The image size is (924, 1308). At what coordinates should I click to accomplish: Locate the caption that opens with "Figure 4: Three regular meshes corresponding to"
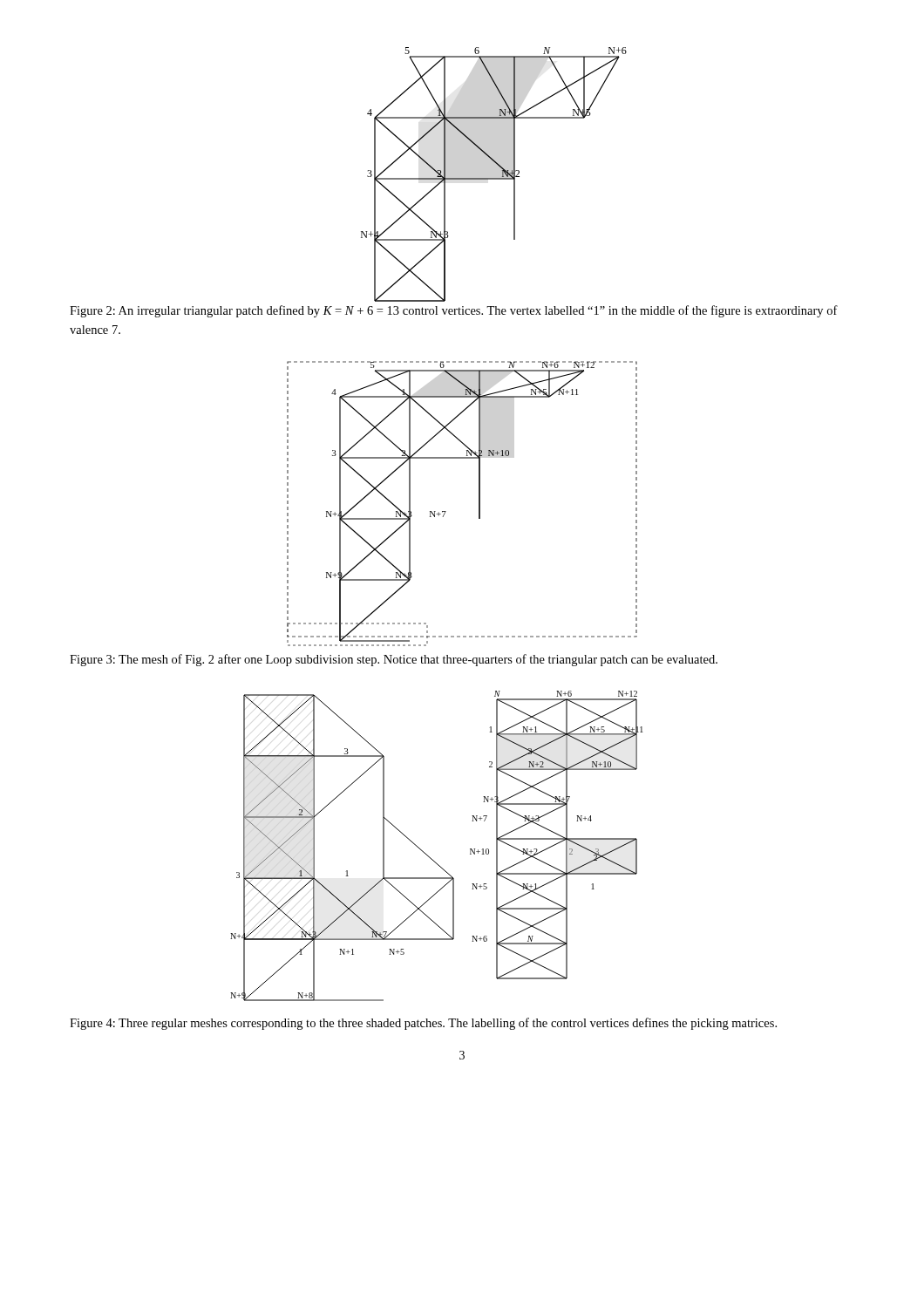point(424,1023)
